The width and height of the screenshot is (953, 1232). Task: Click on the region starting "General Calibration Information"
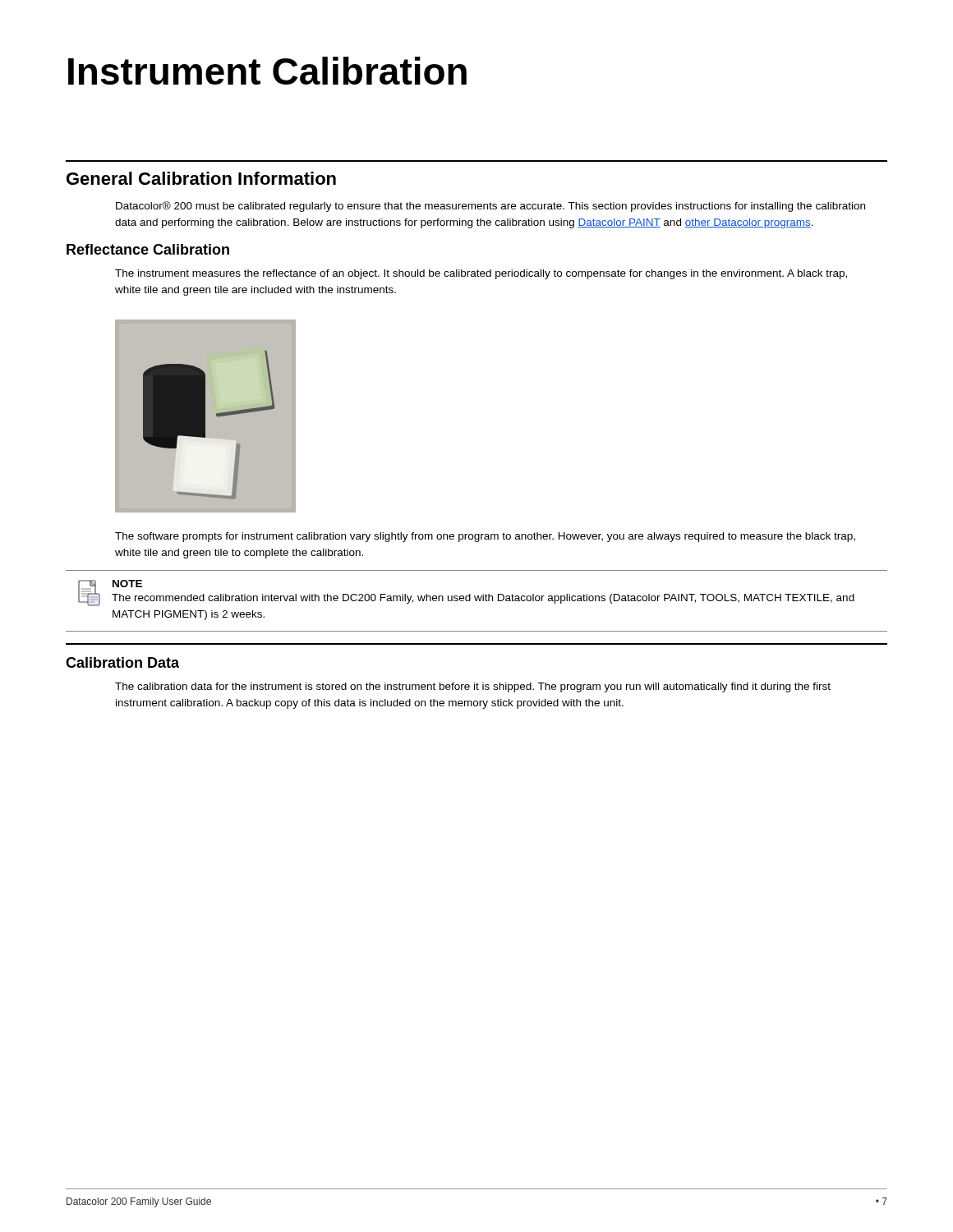click(x=201, y=178)
